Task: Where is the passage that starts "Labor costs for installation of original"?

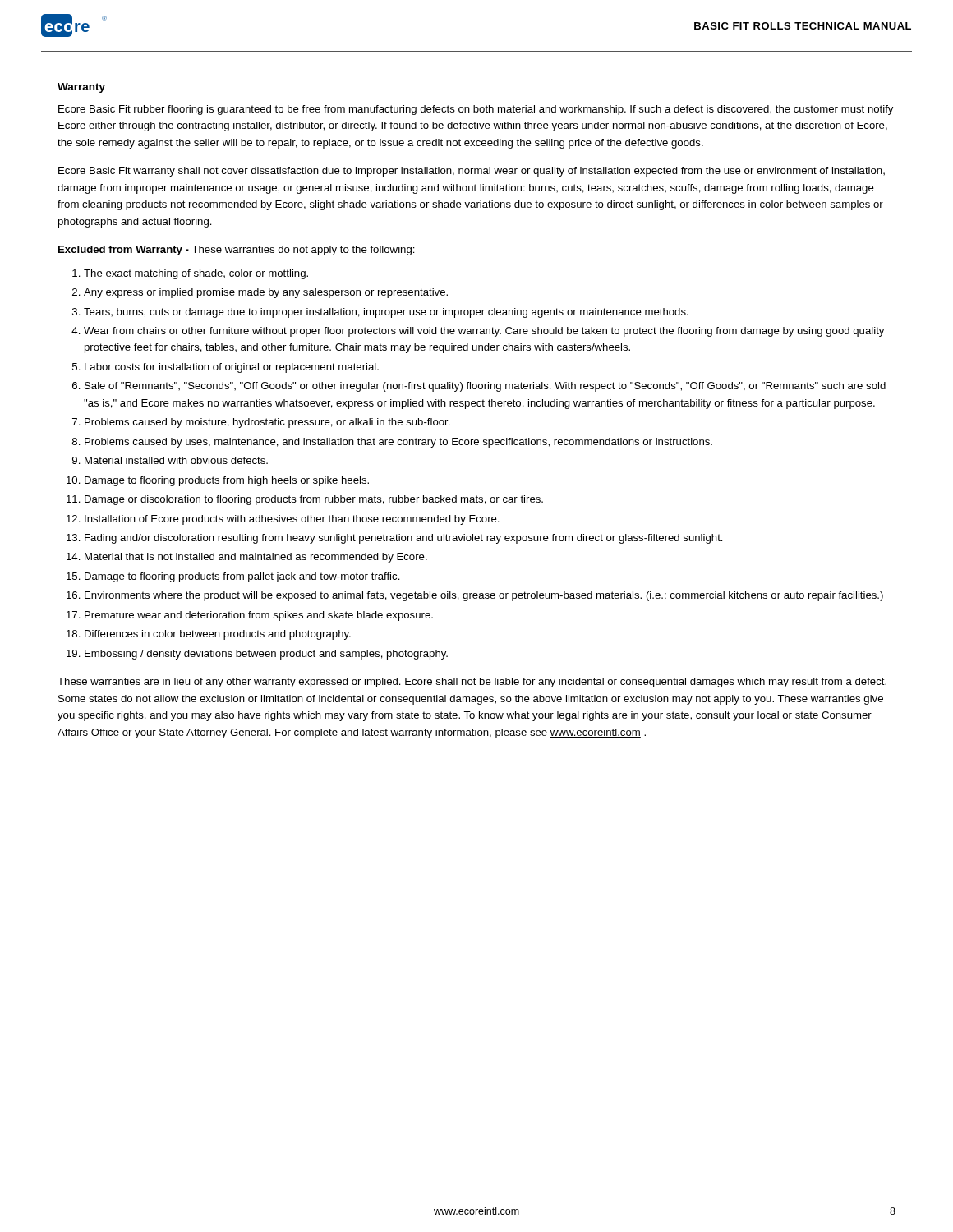Action: coord(232,368)
